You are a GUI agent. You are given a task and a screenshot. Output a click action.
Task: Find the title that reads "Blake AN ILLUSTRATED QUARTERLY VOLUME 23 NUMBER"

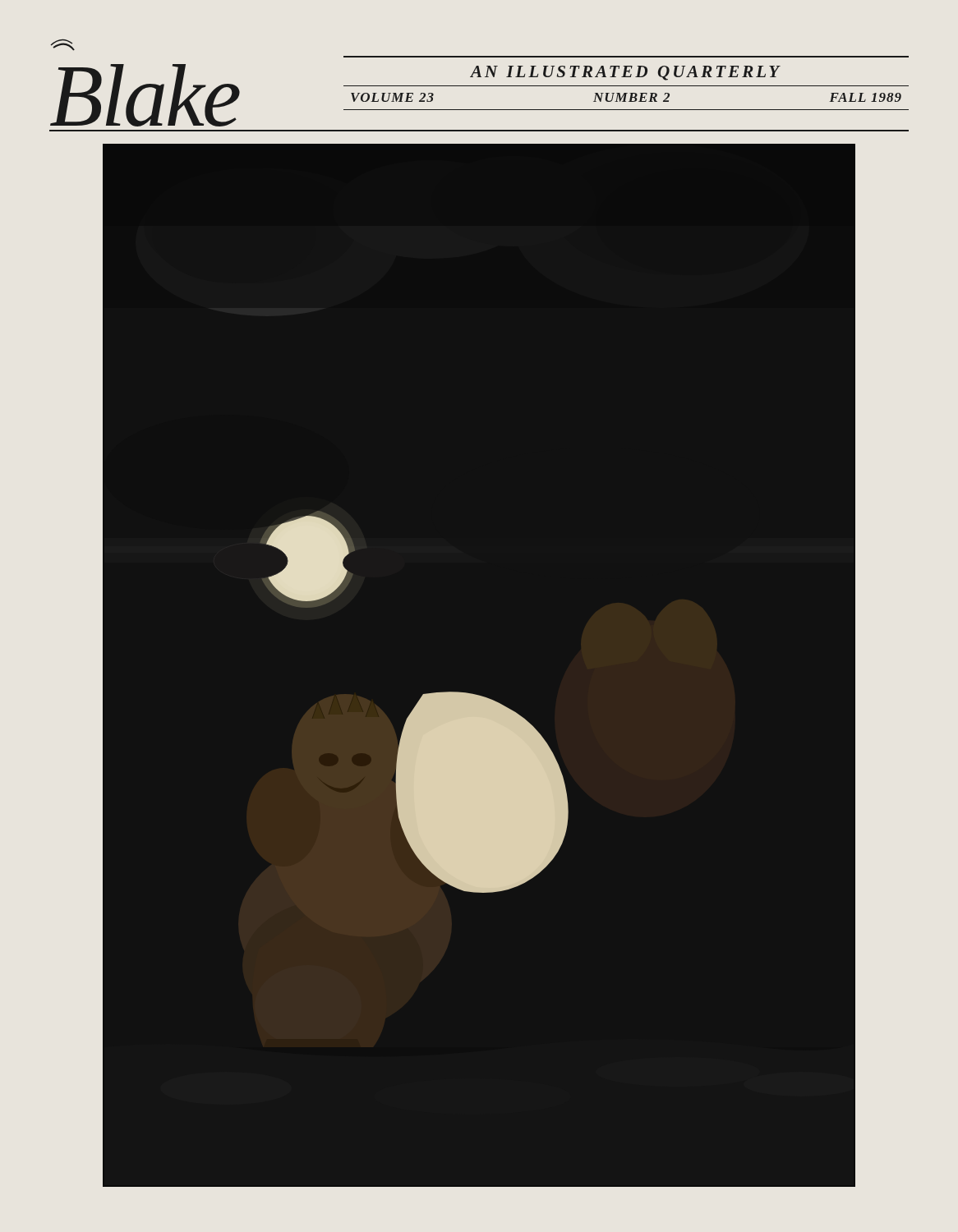479,88
